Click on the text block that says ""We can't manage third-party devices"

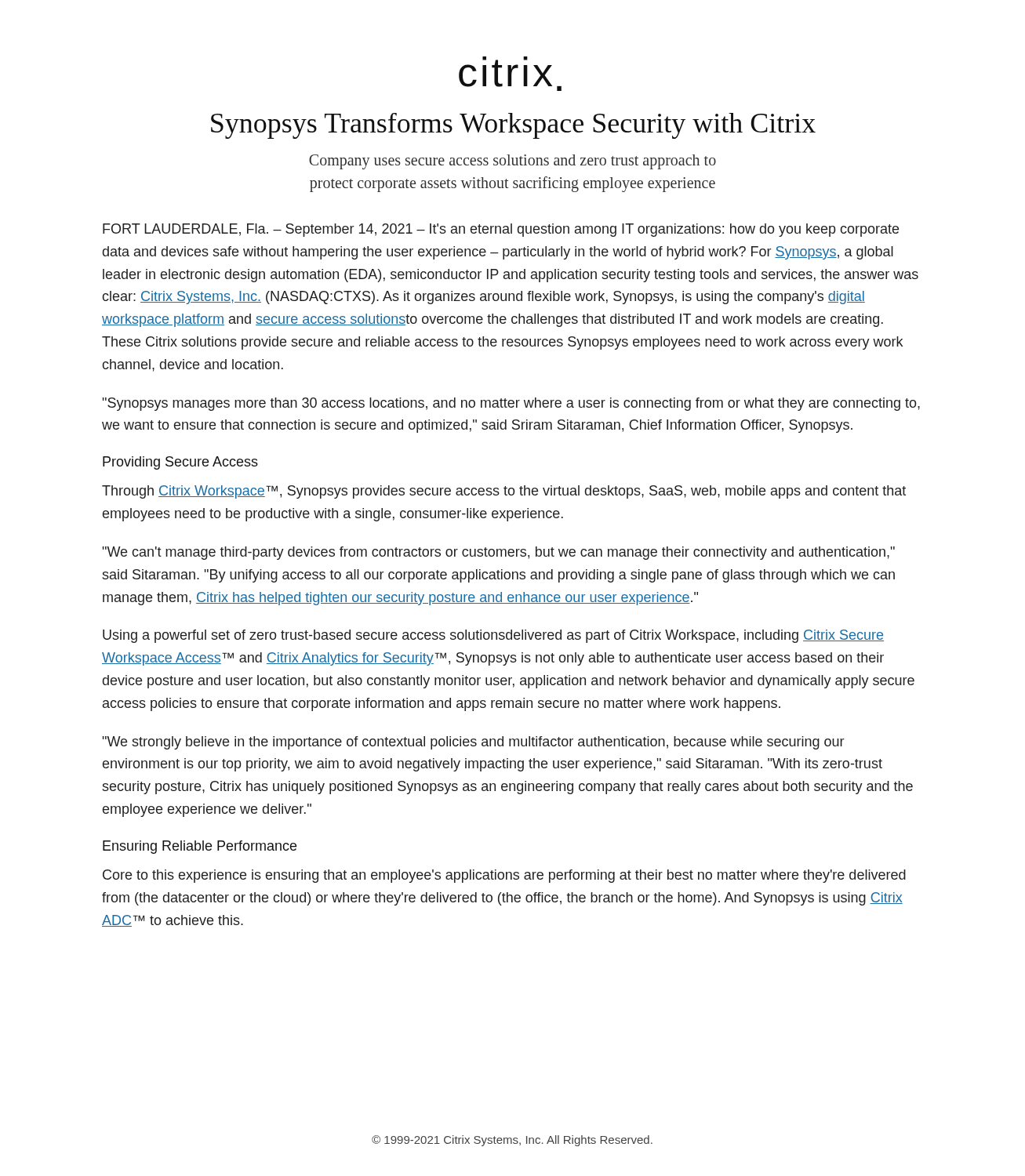click(499, 574)
